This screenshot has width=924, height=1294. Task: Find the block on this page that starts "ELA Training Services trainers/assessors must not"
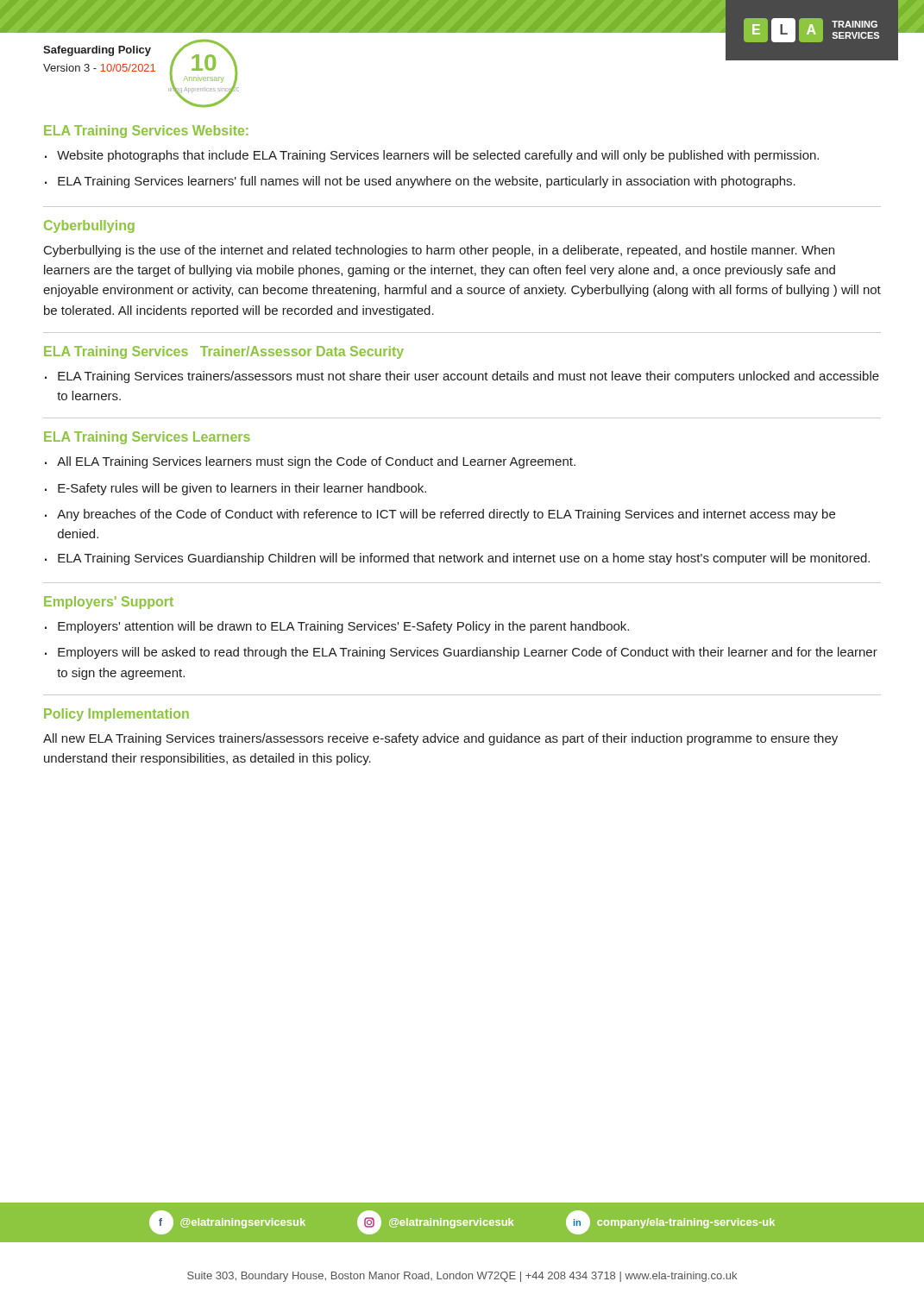[468, 386]
